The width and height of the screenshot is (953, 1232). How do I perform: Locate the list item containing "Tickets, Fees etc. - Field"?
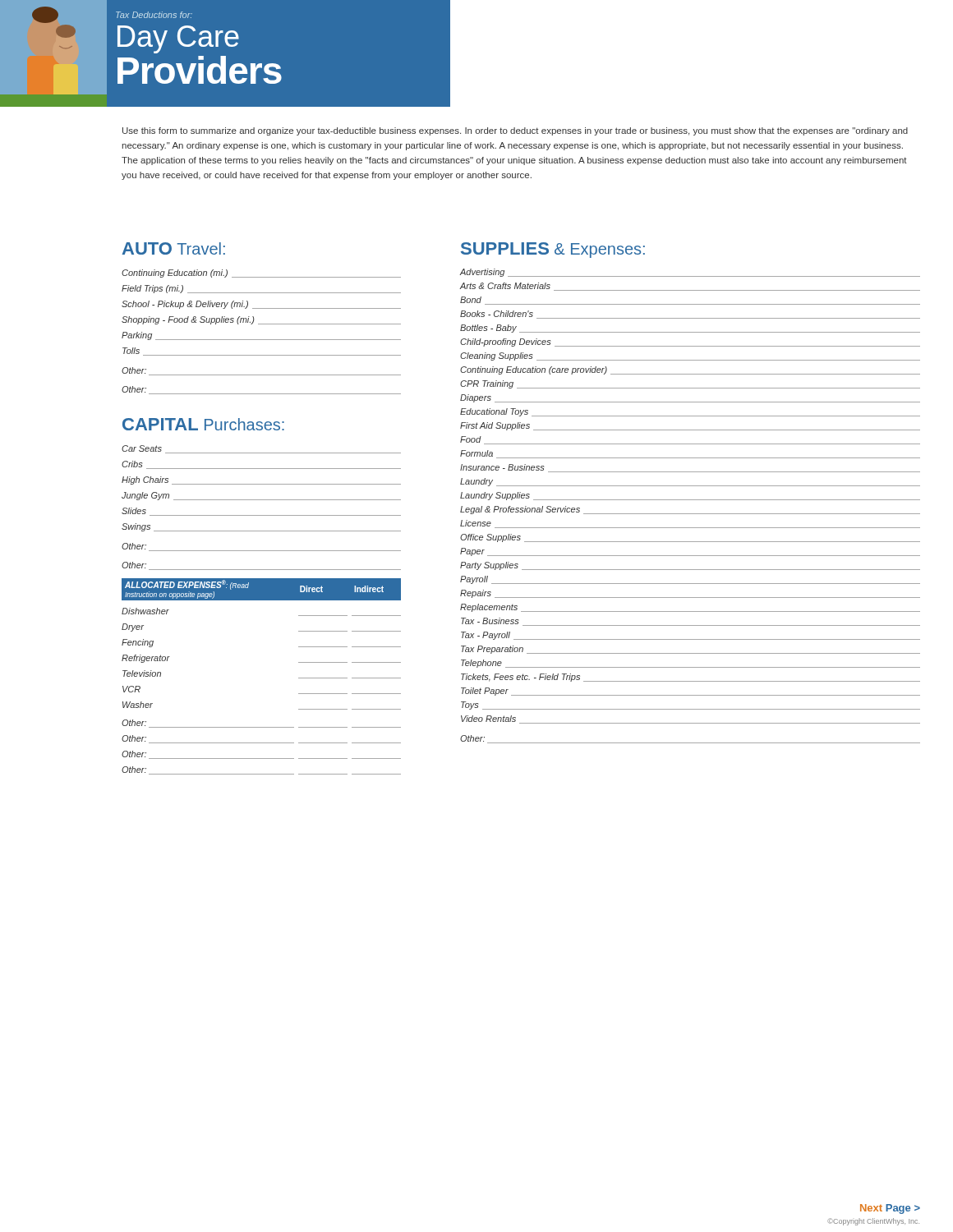tap(690, 676)
